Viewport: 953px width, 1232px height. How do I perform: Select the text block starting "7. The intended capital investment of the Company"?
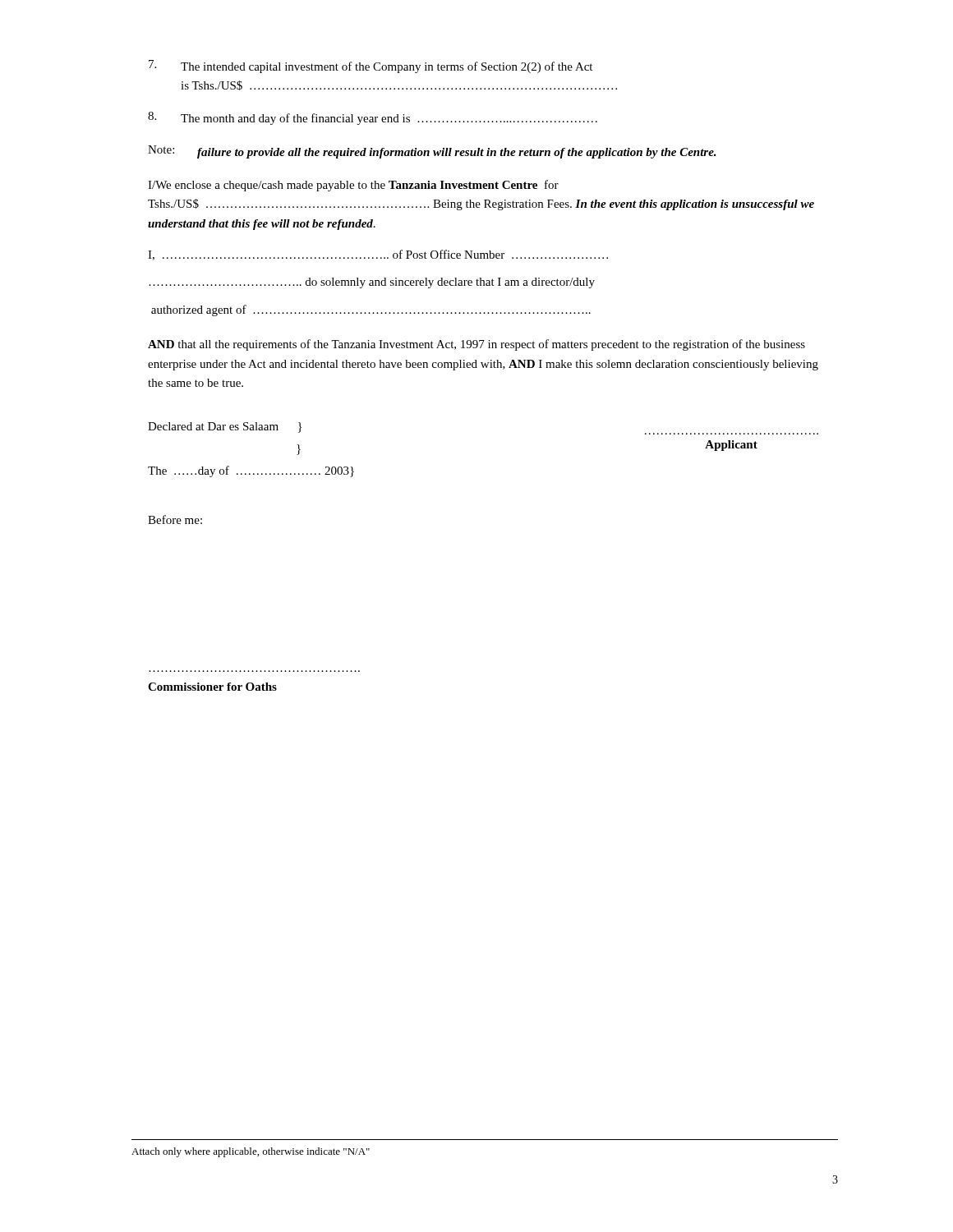tap(485, 76)
